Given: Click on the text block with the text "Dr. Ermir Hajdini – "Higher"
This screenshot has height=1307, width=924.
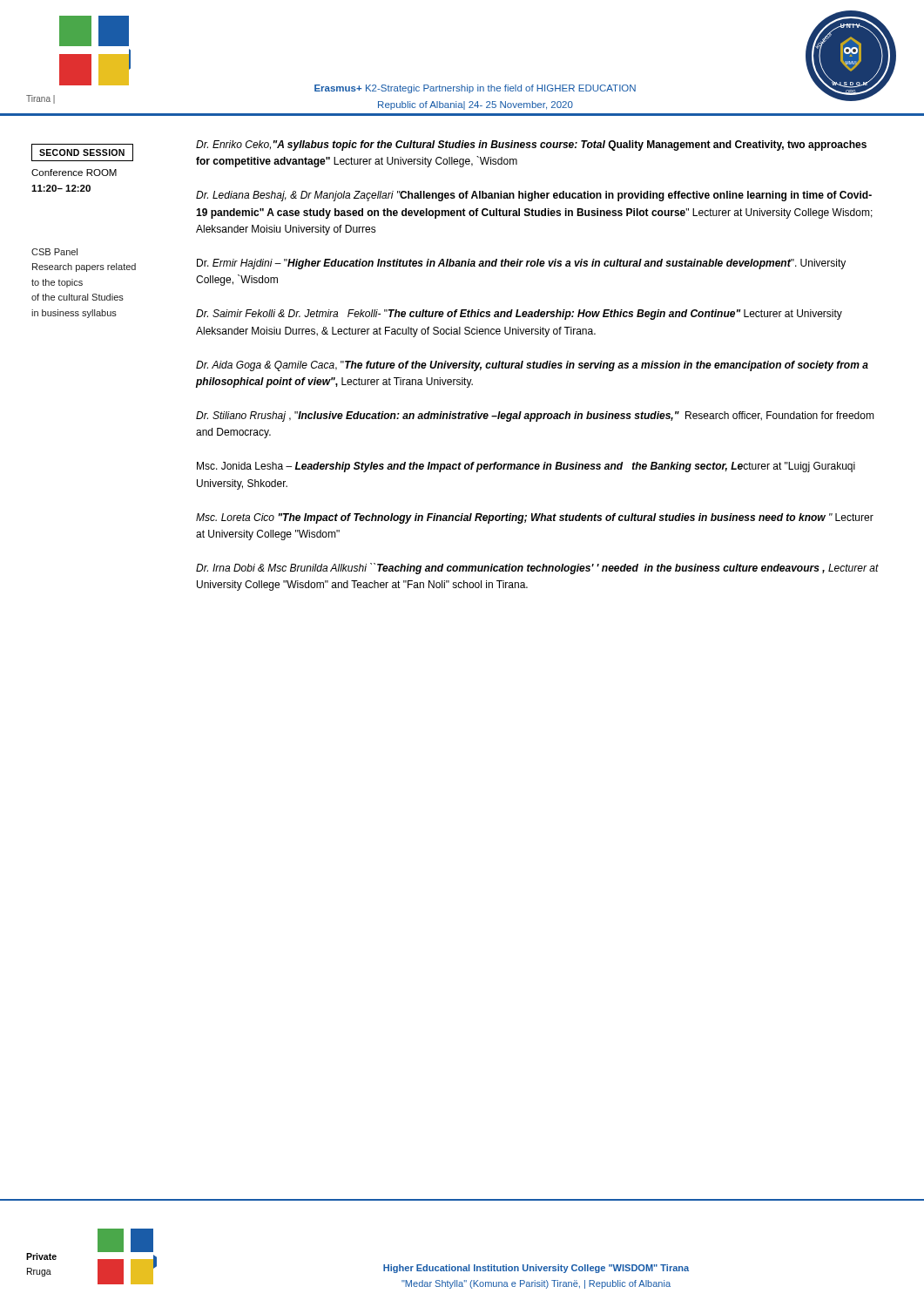Looking at the screenshot, I should pos(521,271).
